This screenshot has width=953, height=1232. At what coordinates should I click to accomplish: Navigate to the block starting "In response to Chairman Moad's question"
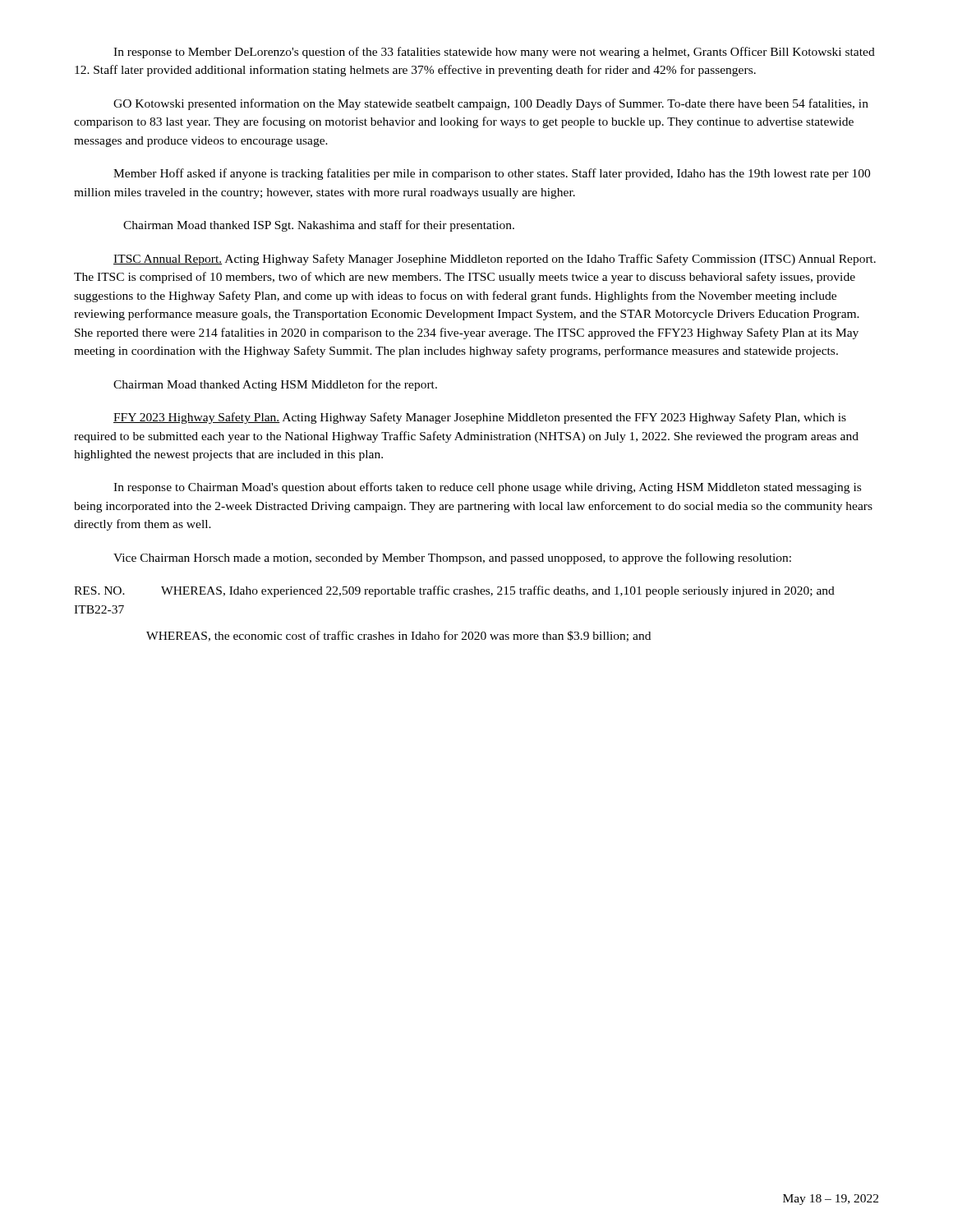point(476,506)
